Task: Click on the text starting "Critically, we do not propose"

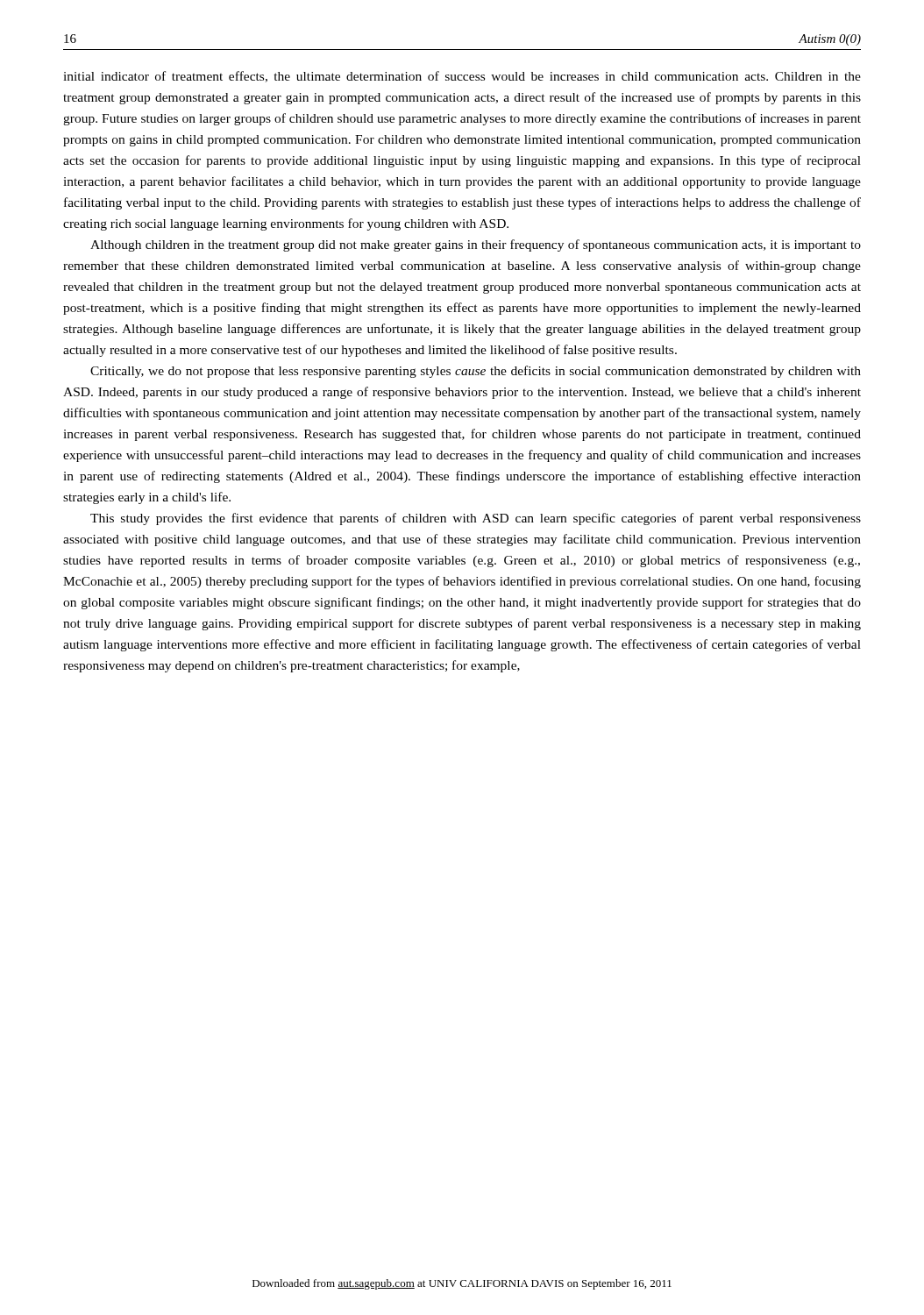Action: coord(462,434)
